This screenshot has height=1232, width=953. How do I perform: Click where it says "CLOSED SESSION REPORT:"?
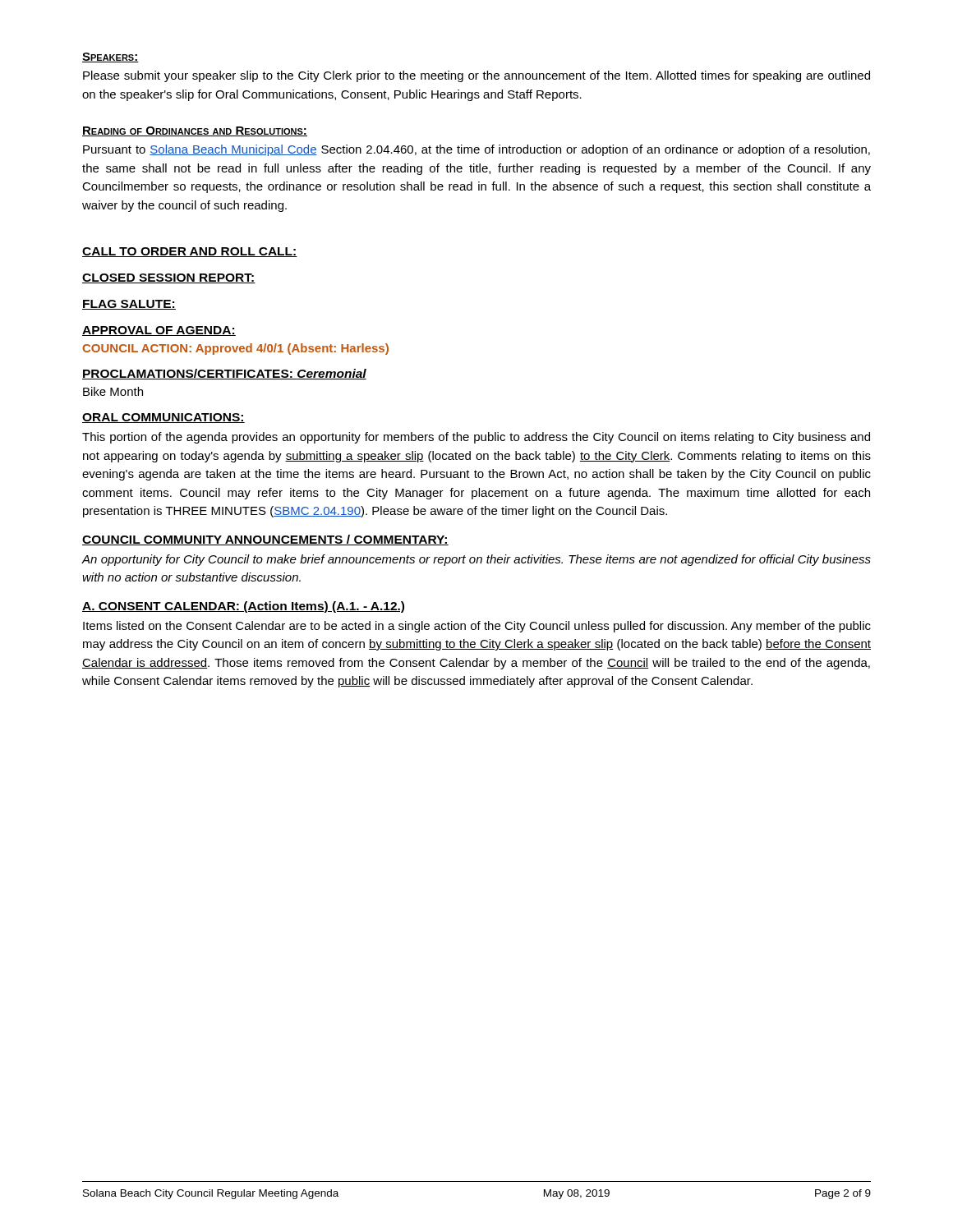click(x=168, y=277)
